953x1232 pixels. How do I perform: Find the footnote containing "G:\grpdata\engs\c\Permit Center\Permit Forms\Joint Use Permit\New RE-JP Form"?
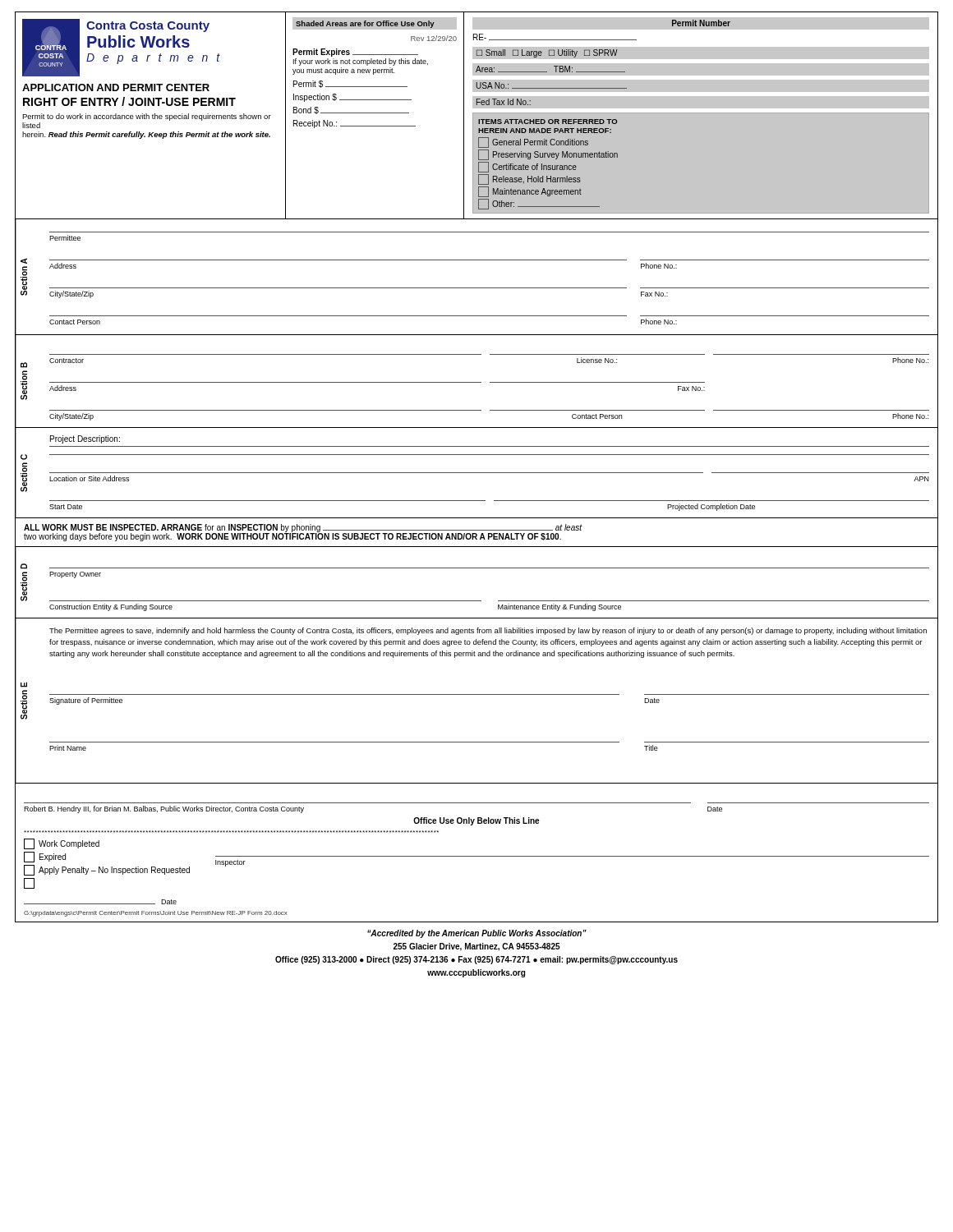tap(156, 913)
